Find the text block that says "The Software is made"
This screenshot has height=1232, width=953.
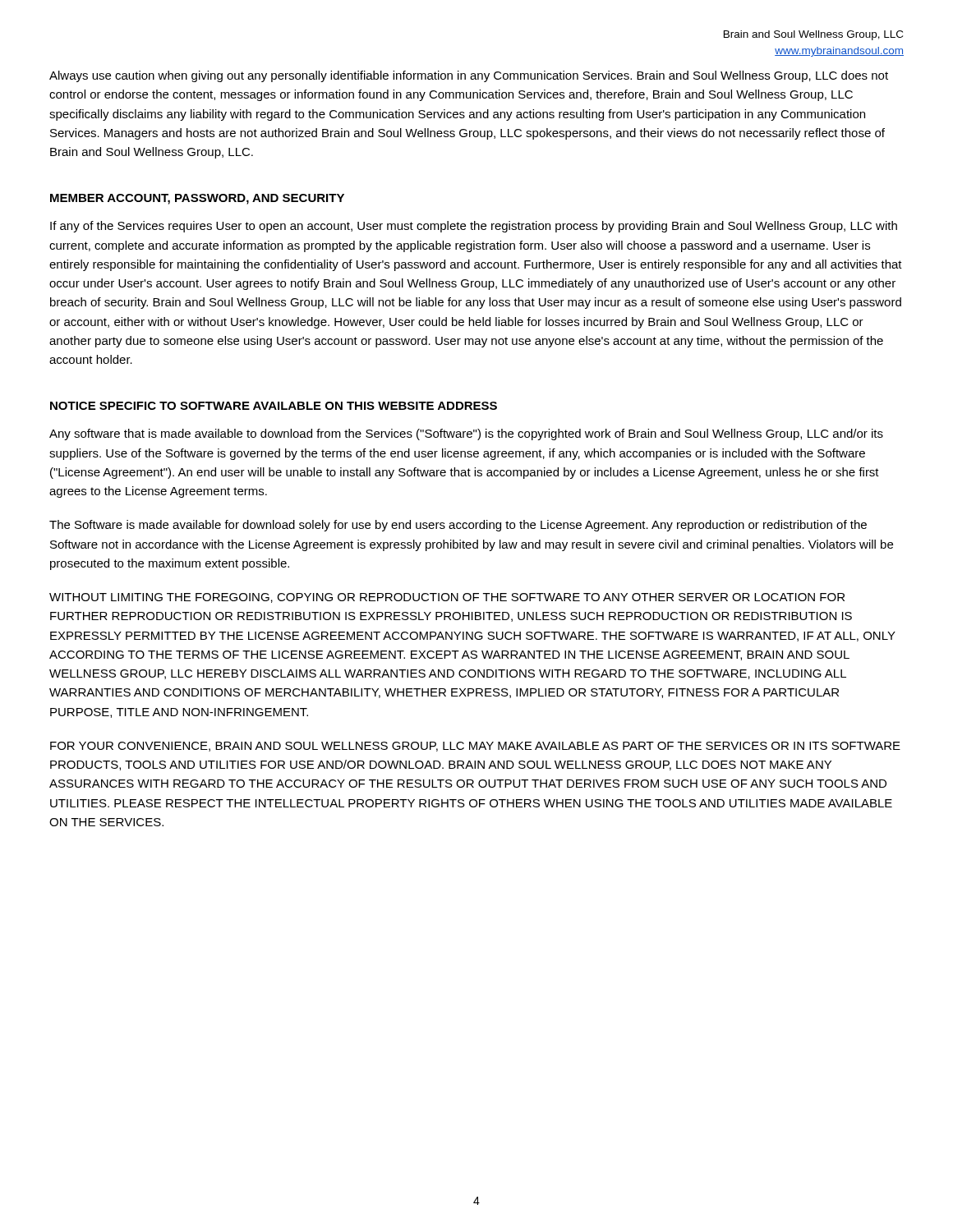coord(471,544)
